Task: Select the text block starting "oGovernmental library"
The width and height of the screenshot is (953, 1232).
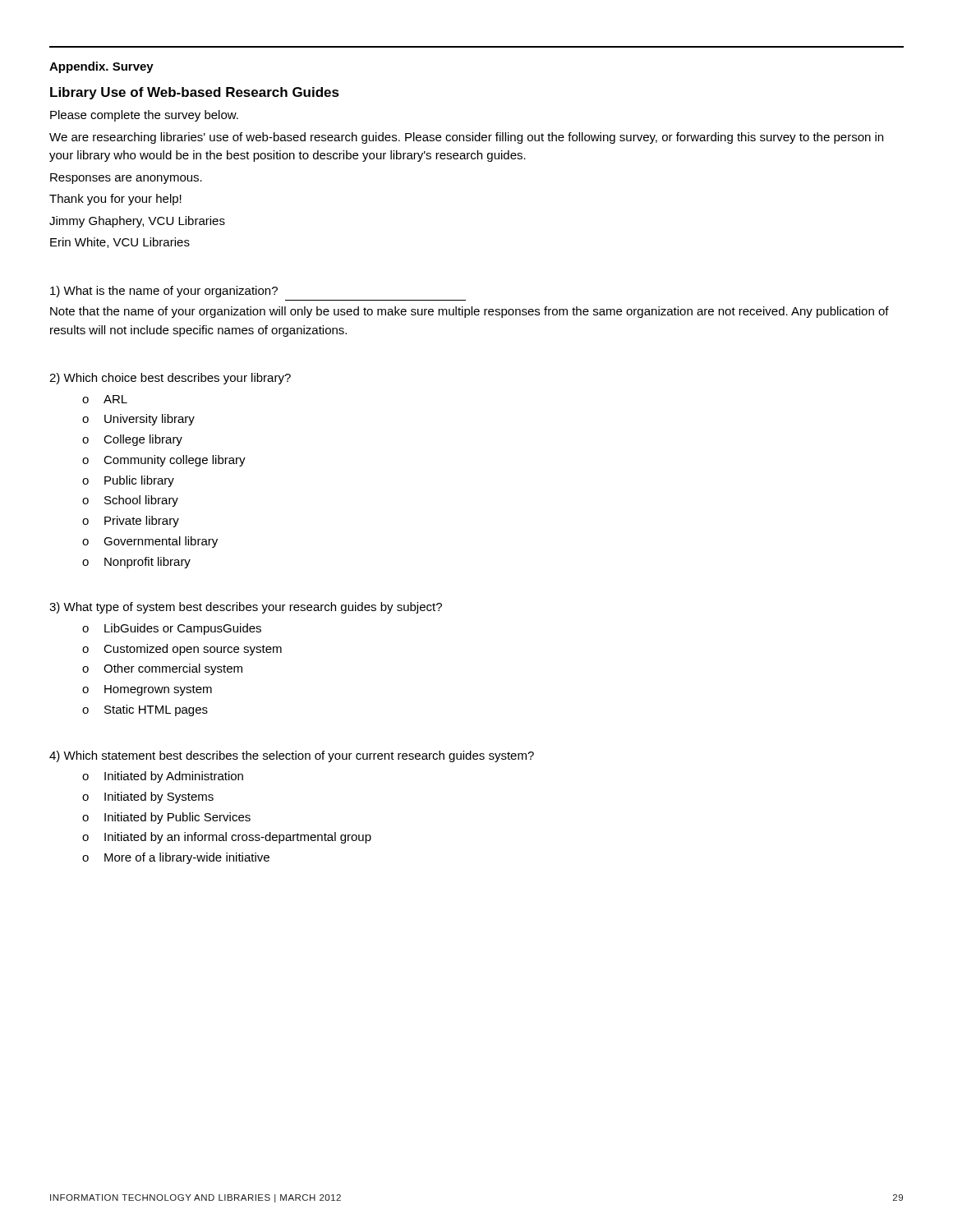Action: (x=150, y=541)
